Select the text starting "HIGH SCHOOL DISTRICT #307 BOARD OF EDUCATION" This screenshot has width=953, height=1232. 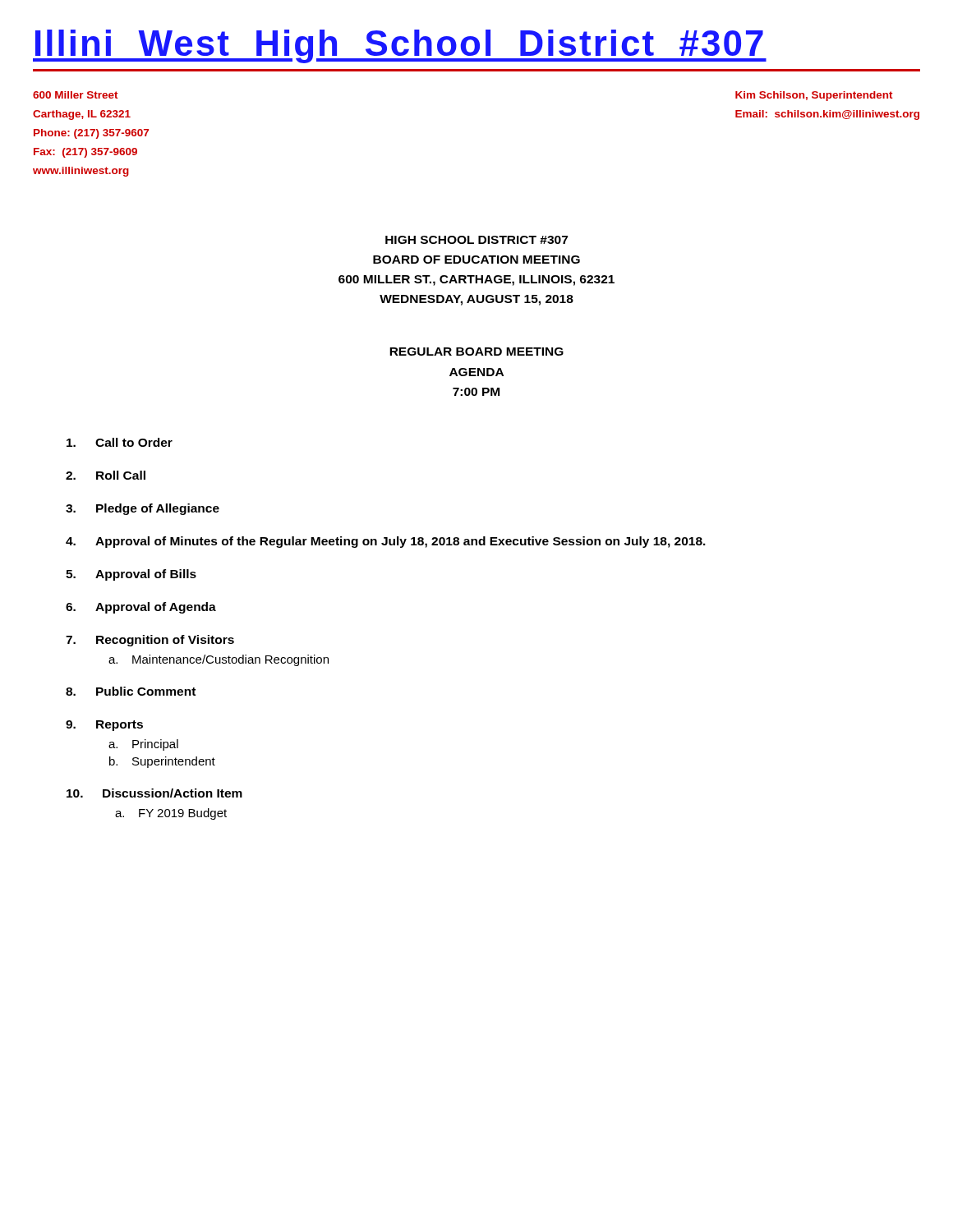click(x=476, y=269)
